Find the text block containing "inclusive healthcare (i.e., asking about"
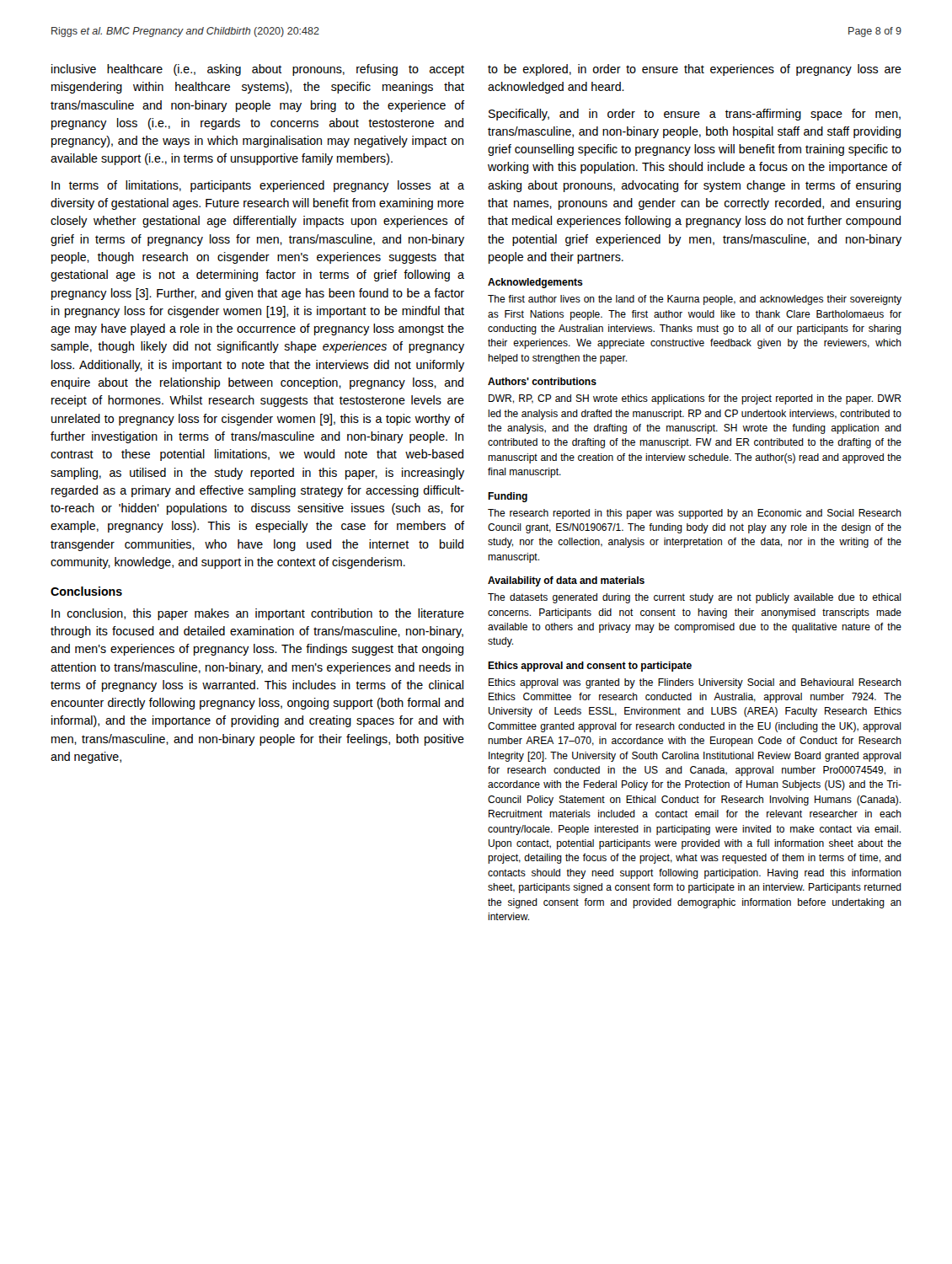This screenshot has width=952, height=1264. (257, 115)
